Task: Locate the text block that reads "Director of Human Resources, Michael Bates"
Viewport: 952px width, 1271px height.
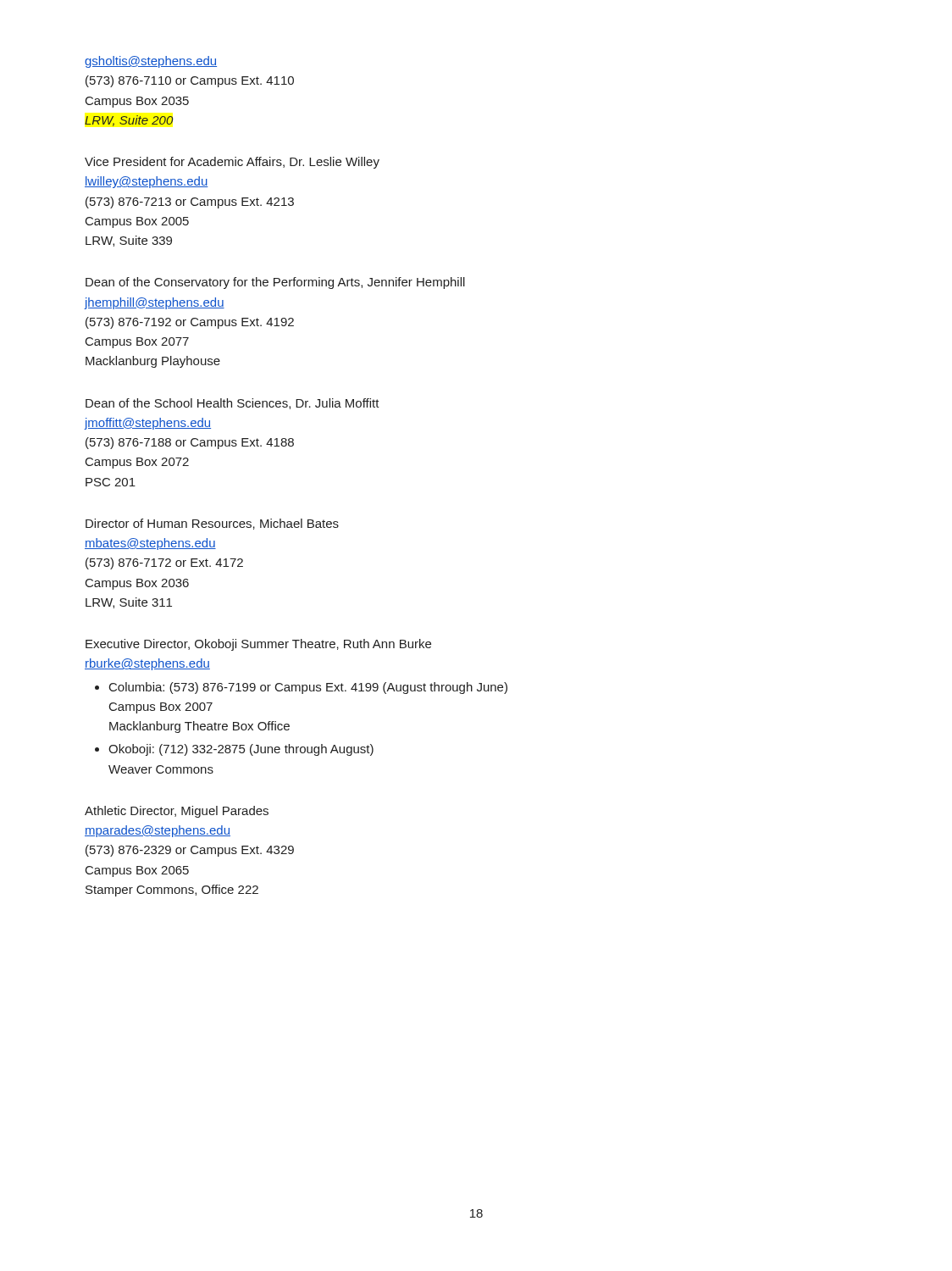Action: (212, 562)
